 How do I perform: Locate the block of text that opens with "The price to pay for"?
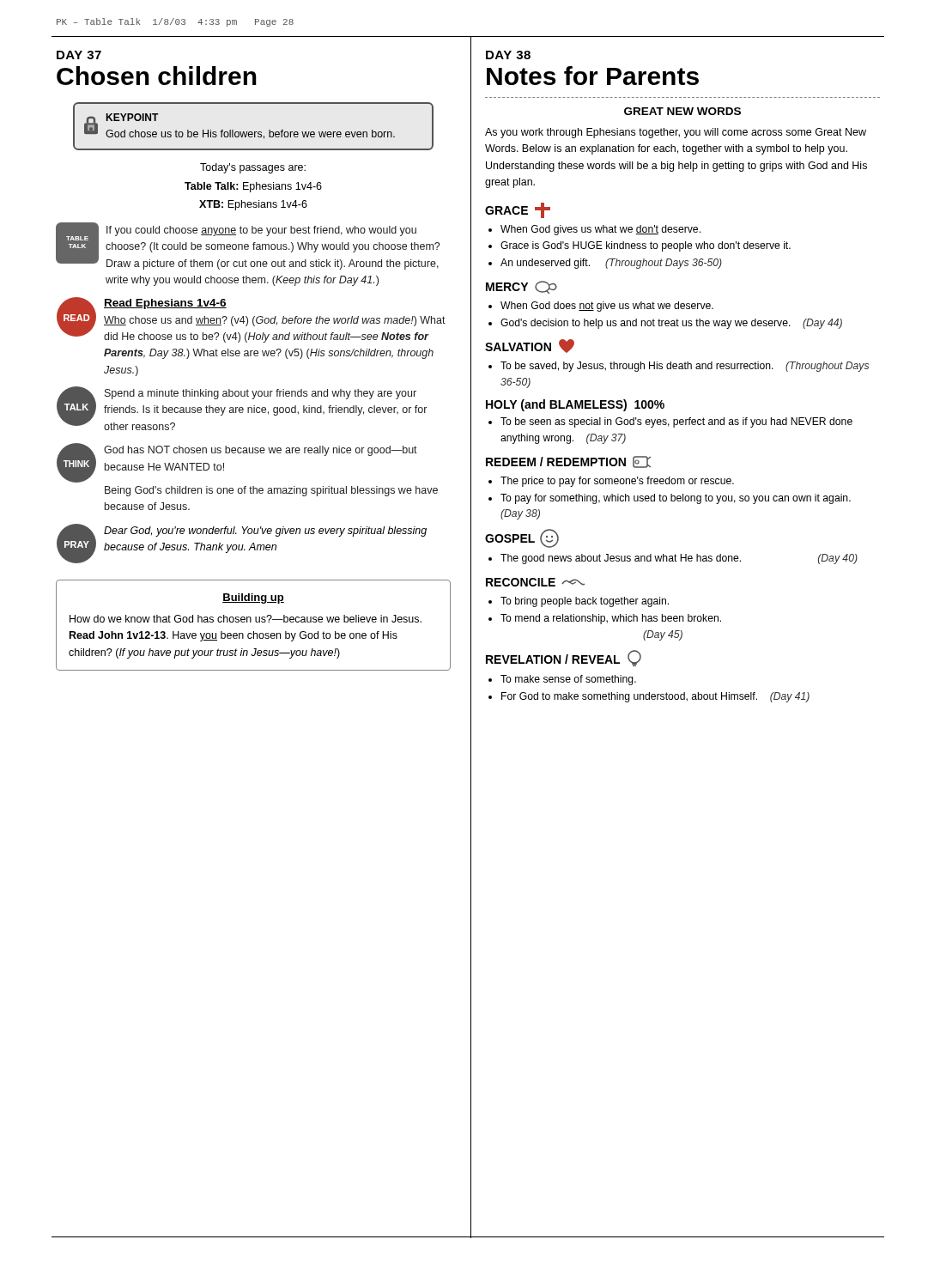[x=690, y=498]
